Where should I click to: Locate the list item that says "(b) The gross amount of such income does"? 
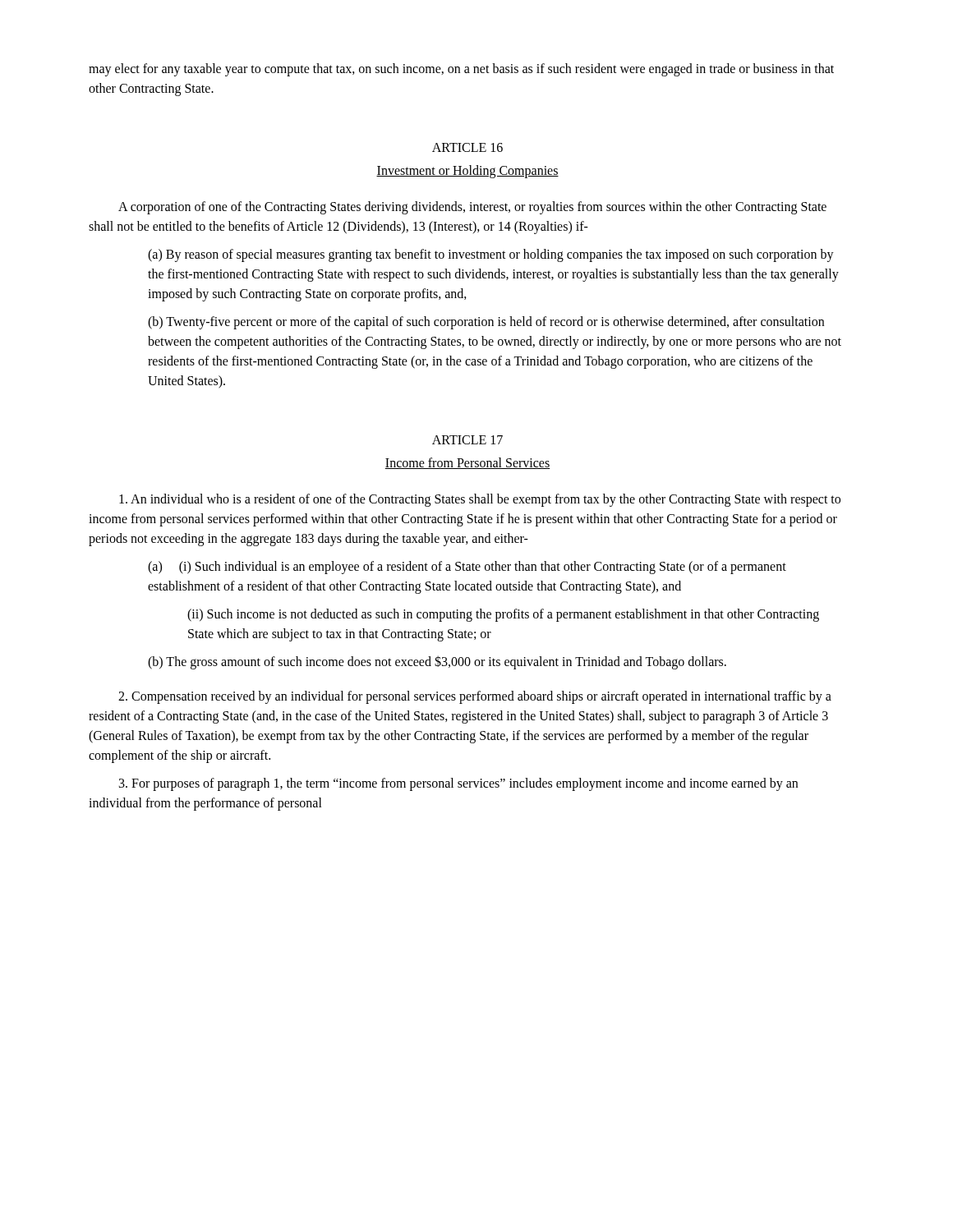(497, 662)
